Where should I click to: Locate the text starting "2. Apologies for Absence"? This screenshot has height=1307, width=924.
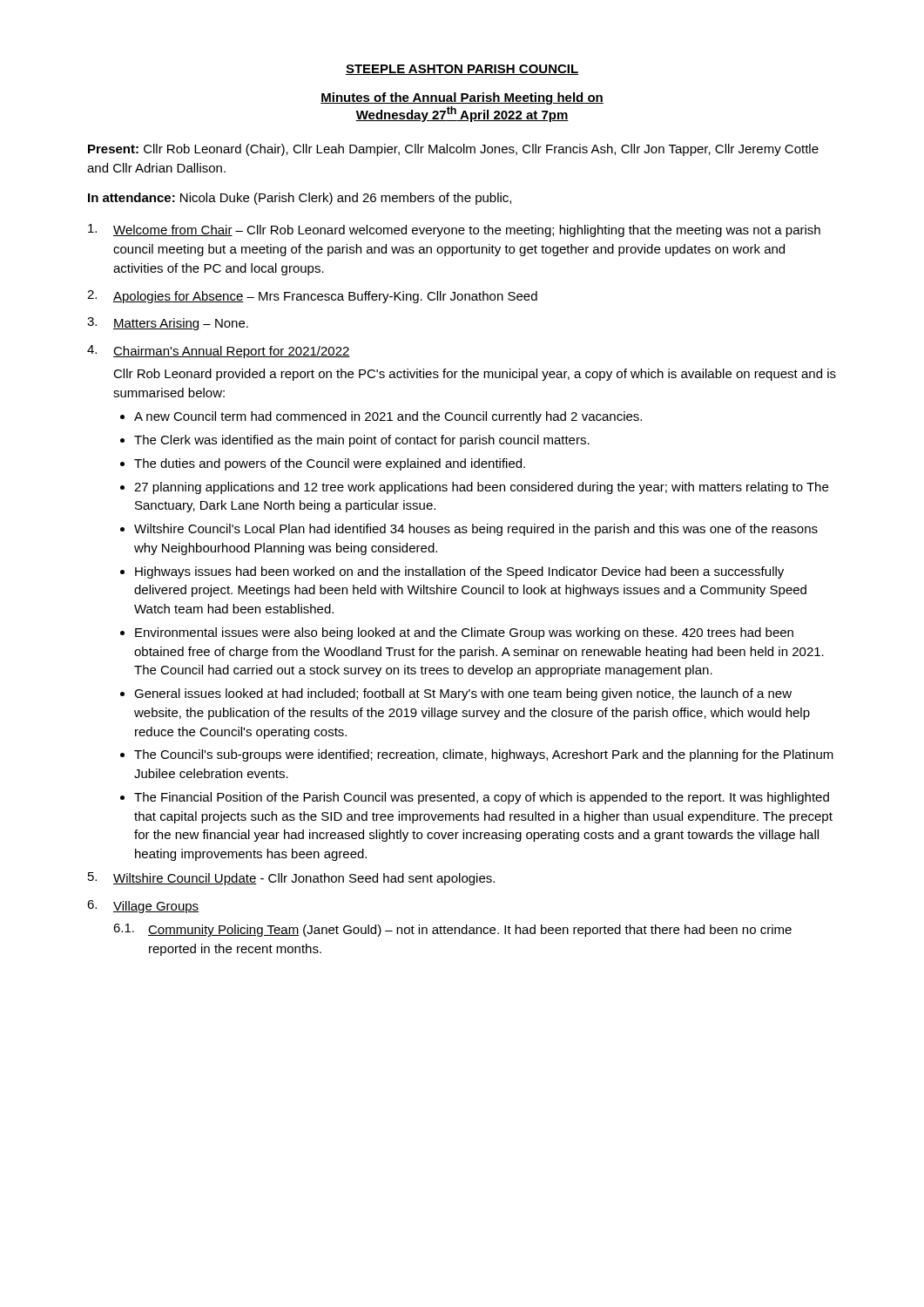point(462,296)
